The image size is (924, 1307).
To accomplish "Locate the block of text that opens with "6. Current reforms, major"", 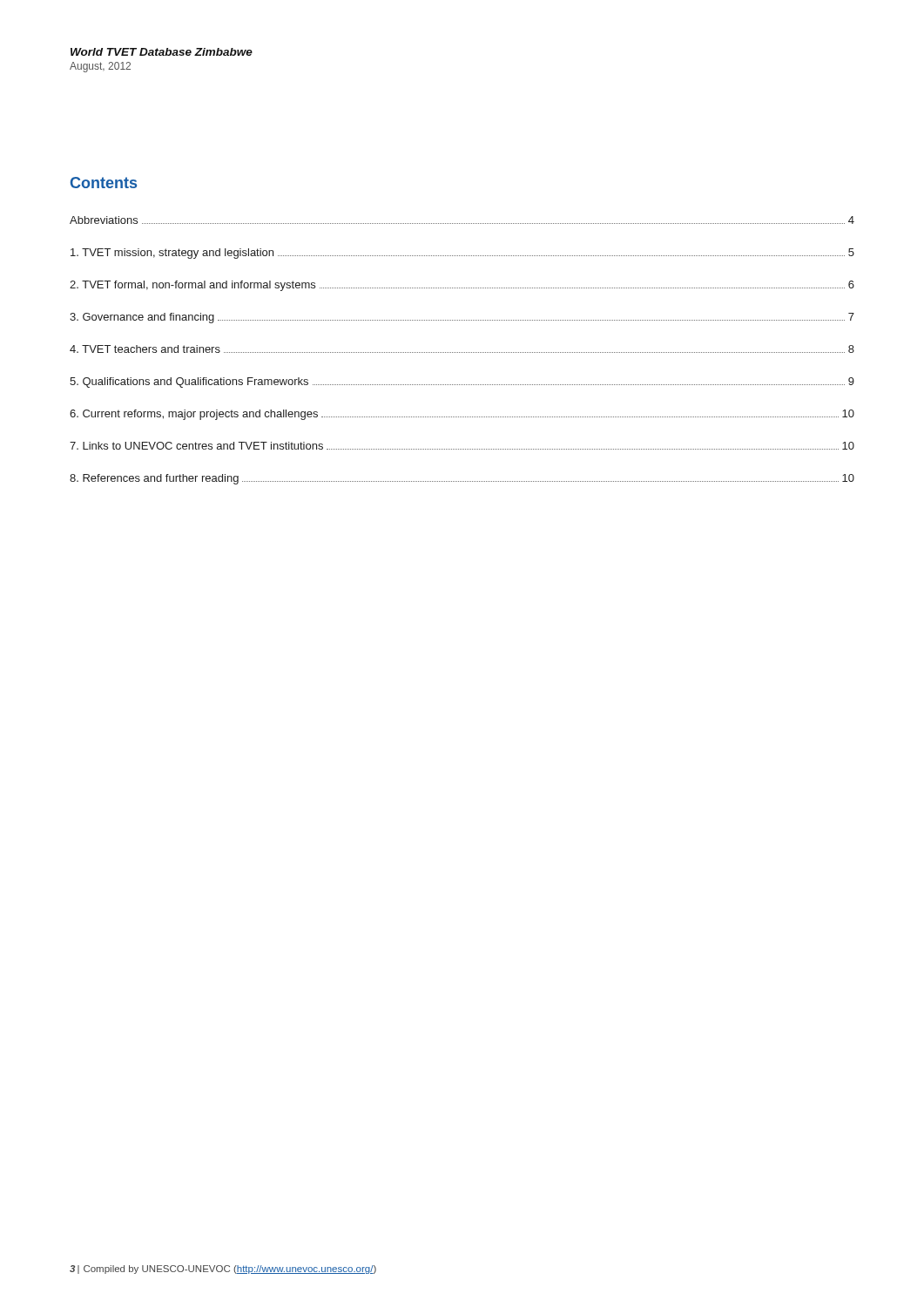I will (x=462, y=413).
